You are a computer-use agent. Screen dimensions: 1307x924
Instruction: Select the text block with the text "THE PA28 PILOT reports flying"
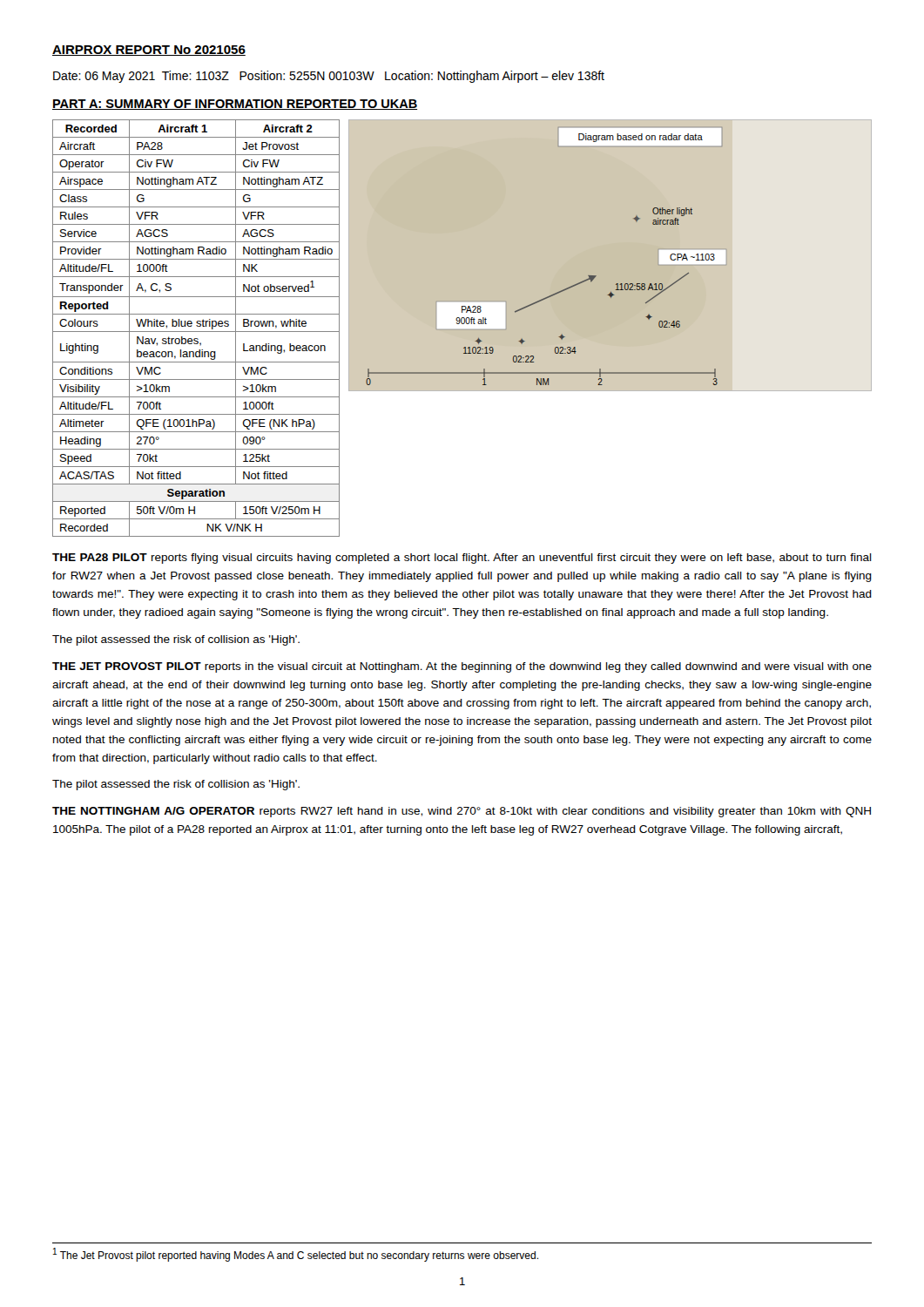tap(462, 585)
